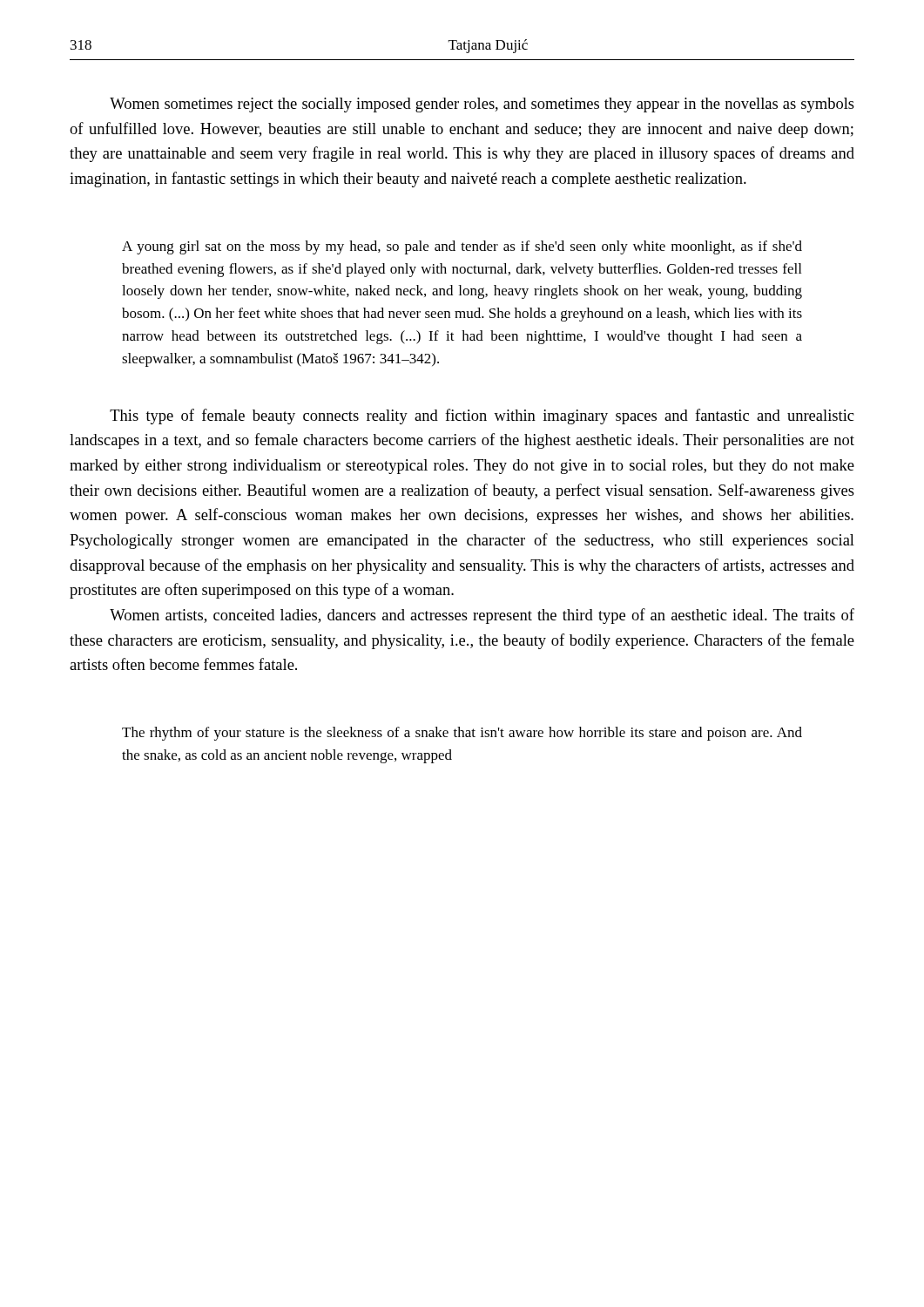The image size is (924, 1307).
Task: Point to the text block starting "A young girl sat on"
Action: (x=462, y=303)
